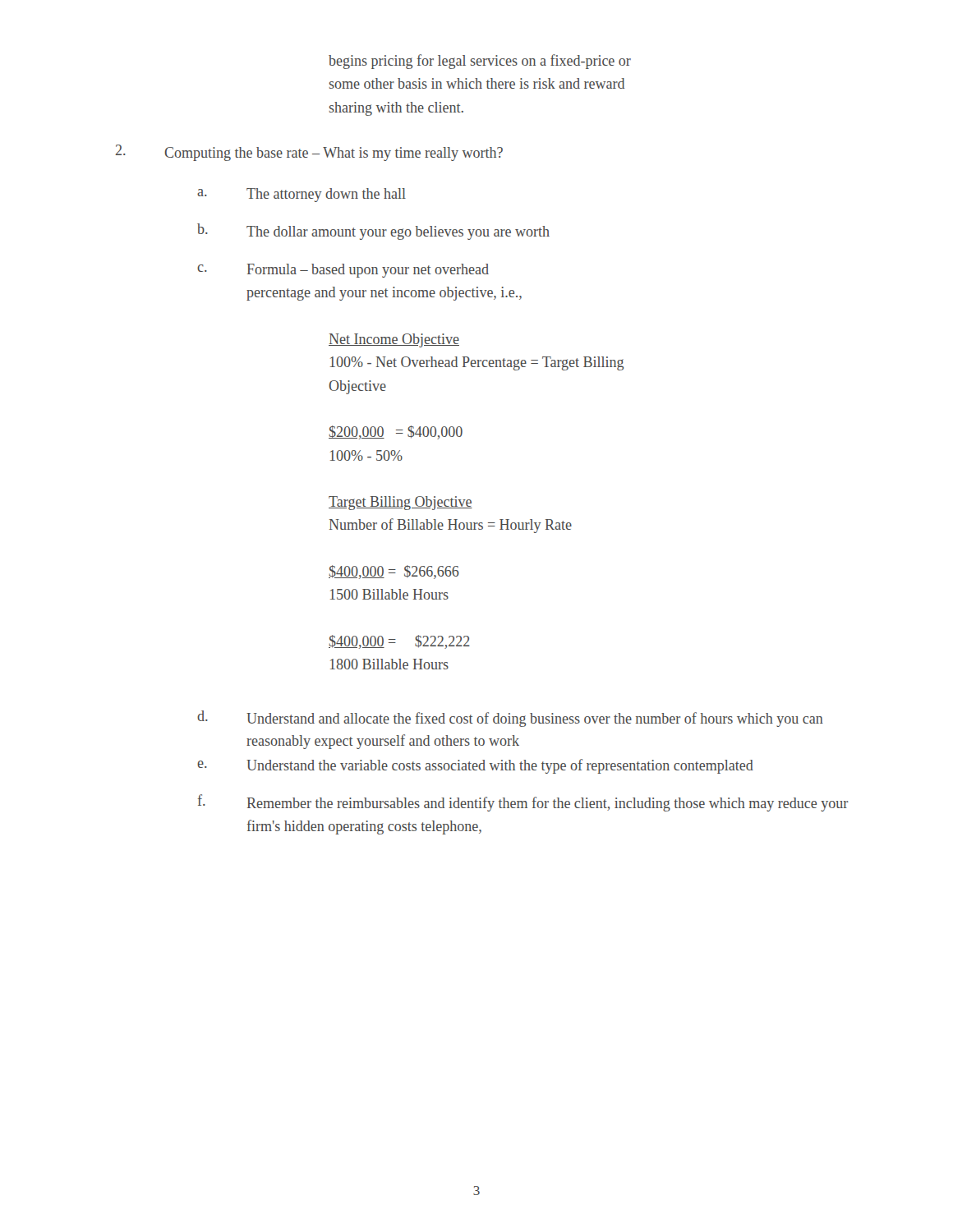Image resolution: width=953 pixels, height=1232 pixels.
Task: Locate the list item that says "c. Formula – based upon your"
Action: point(343,271)
